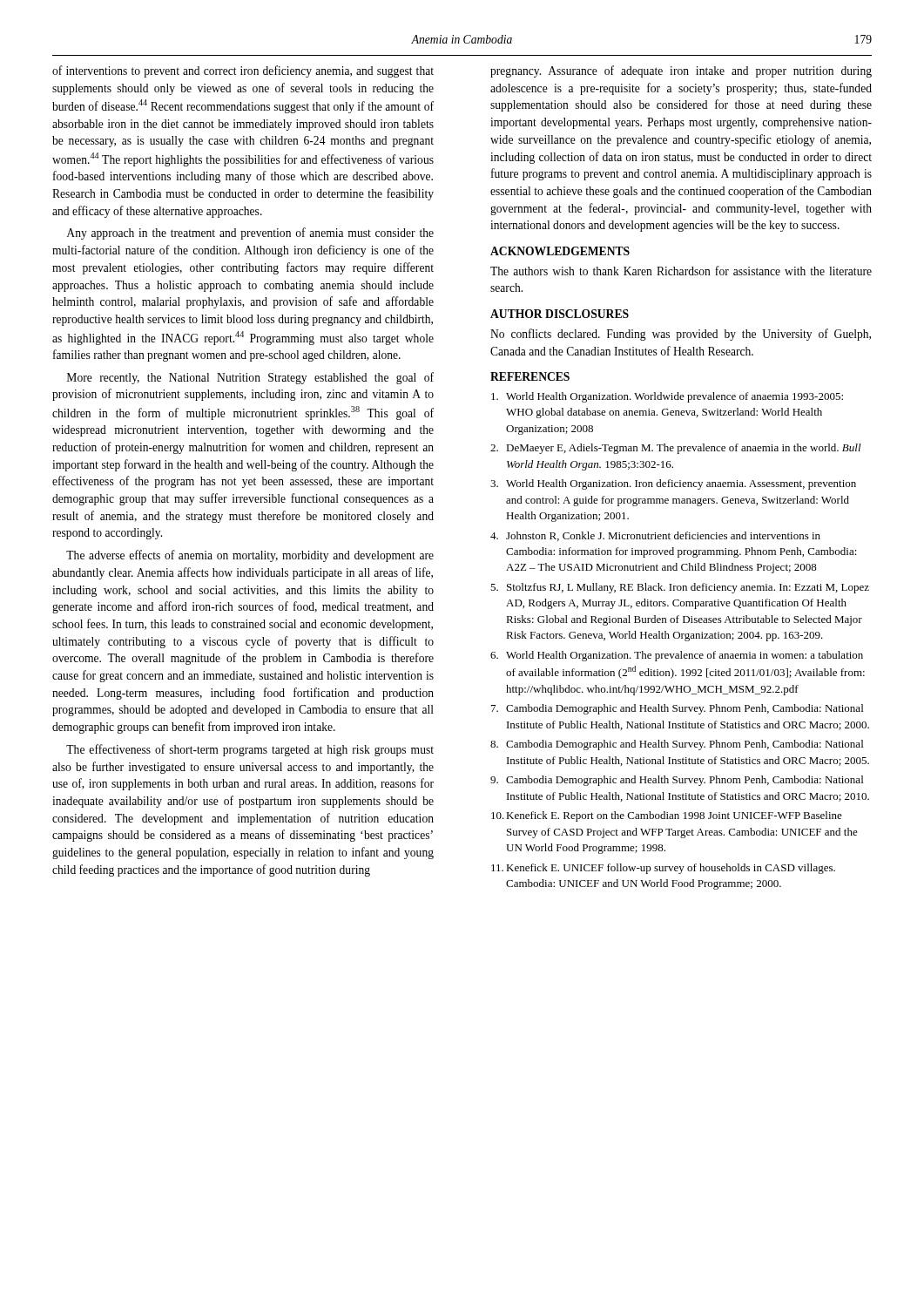
Task: Locate the block of text that opens with "5. Stoltzfus RJ, L"
Action: [x=681, y=612]
